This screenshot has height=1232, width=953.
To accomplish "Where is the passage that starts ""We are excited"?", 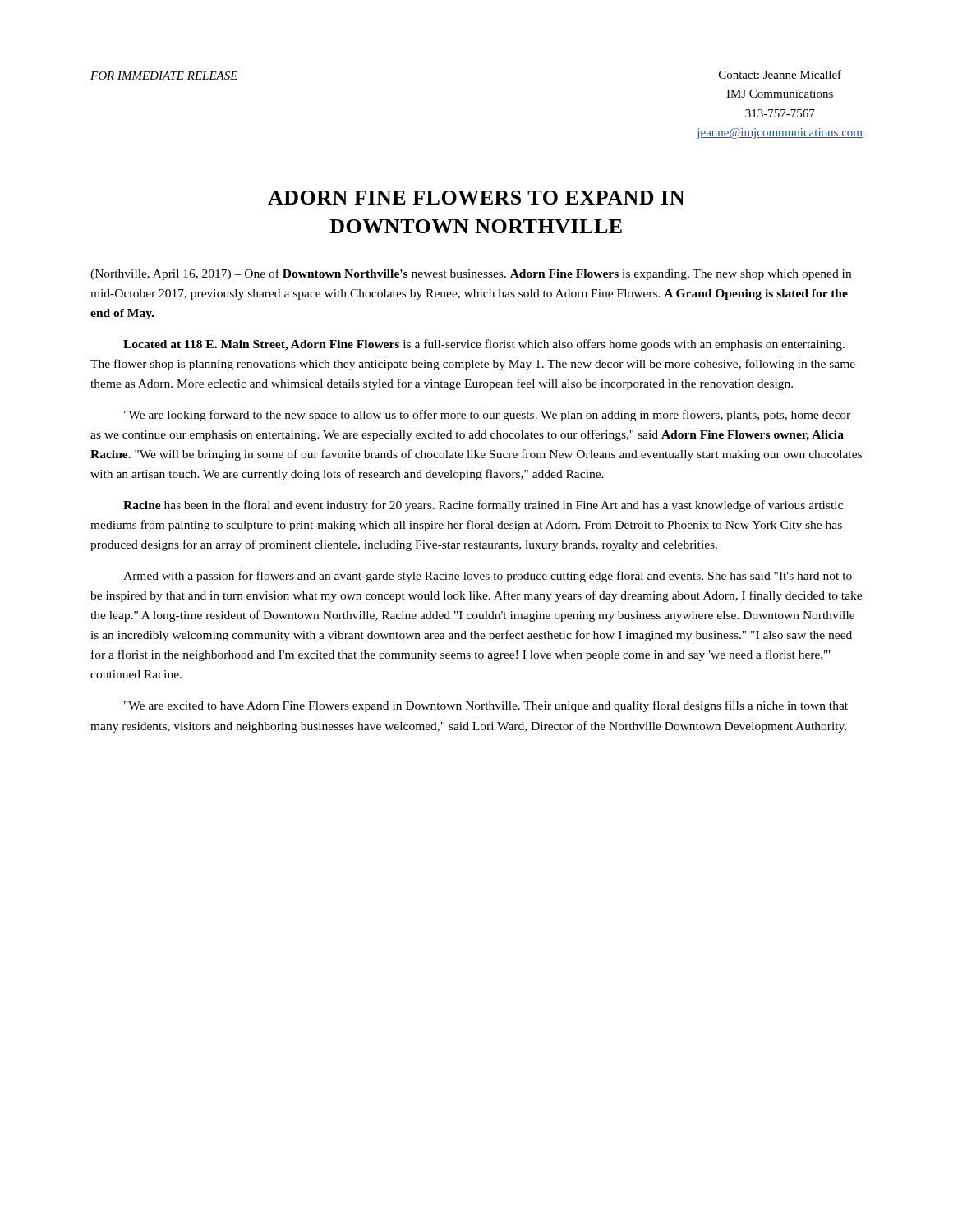I will (476, 716).
